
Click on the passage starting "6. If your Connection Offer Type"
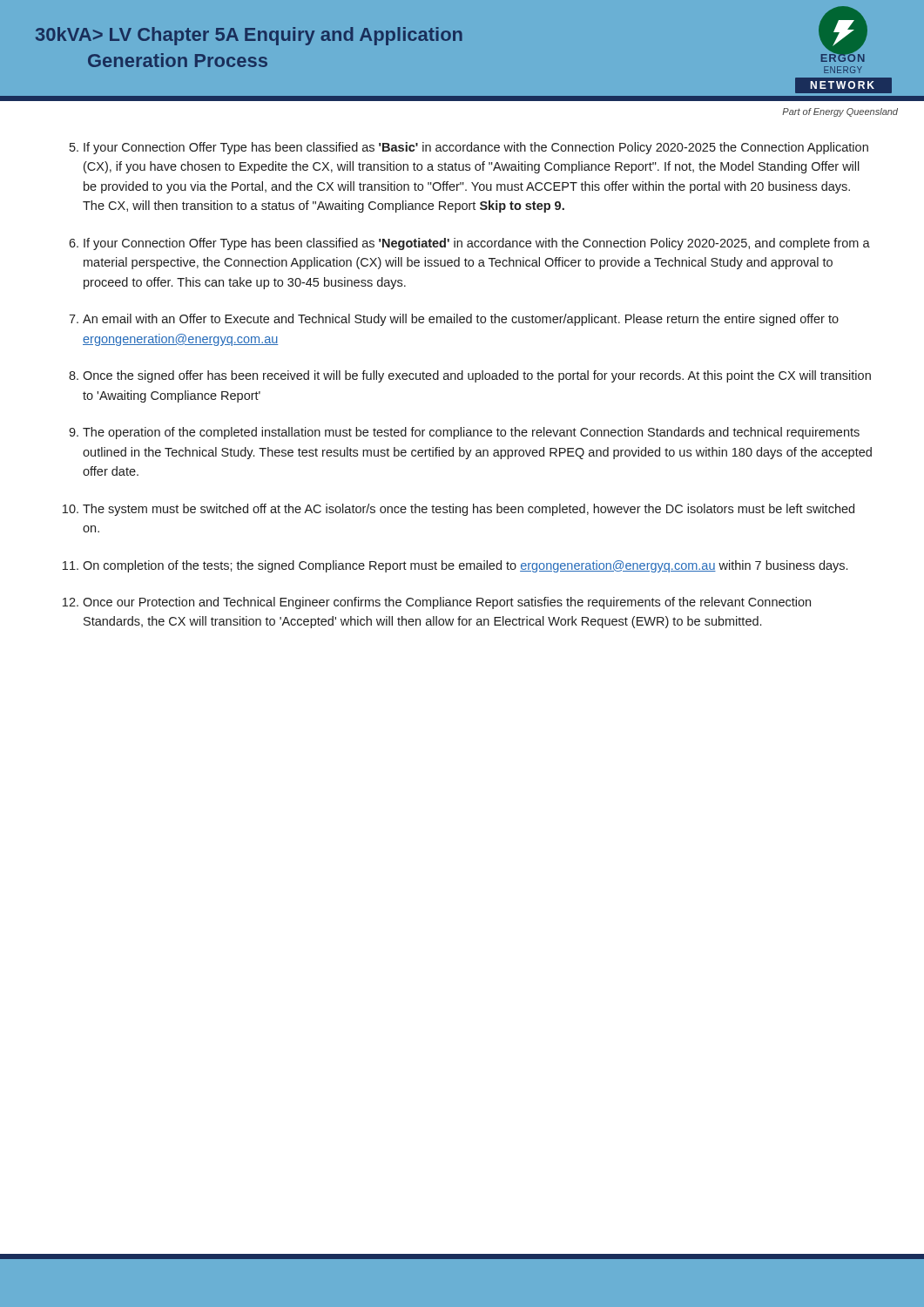462,263
